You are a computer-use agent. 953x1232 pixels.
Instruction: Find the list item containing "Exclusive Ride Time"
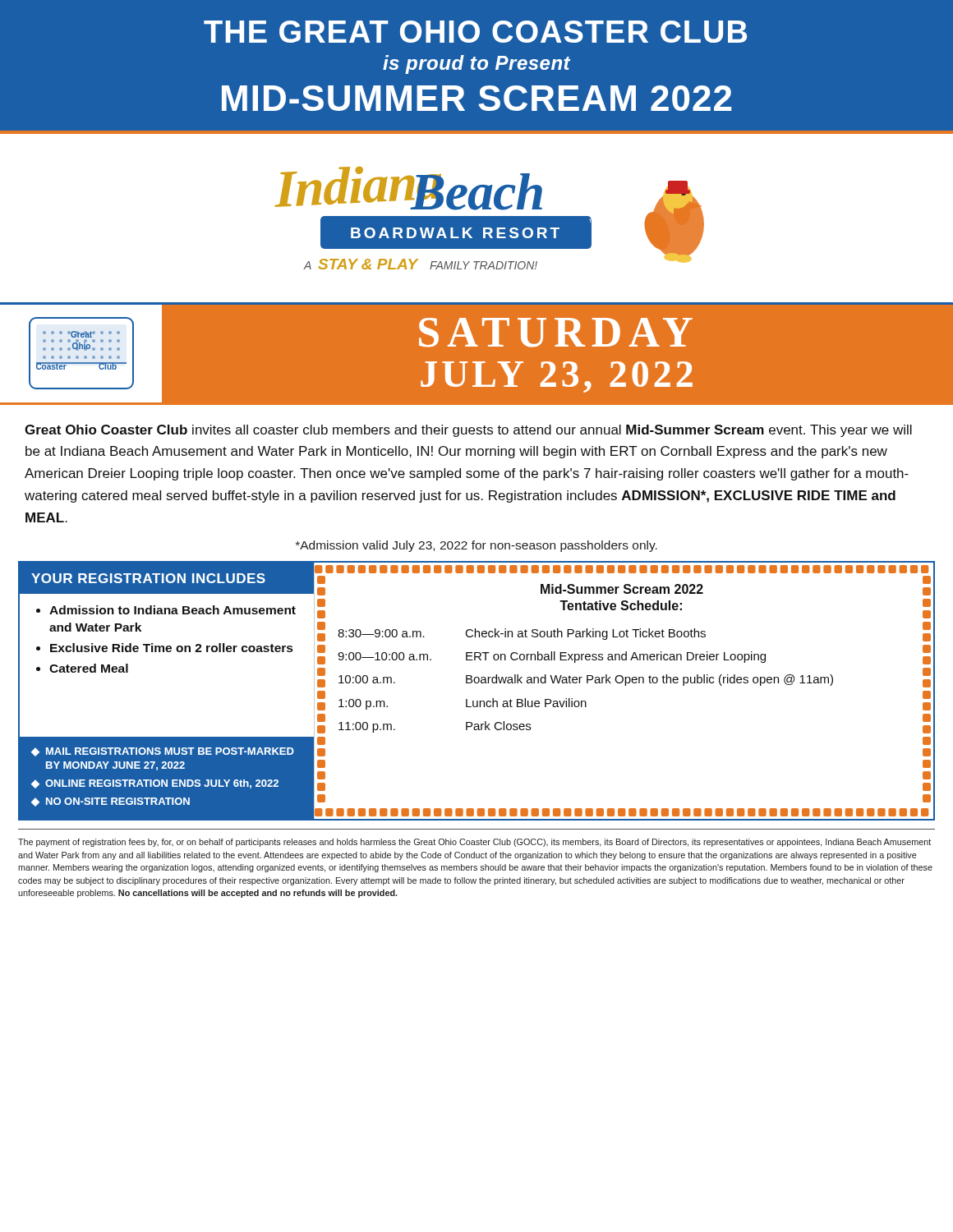tap(171, 647)
